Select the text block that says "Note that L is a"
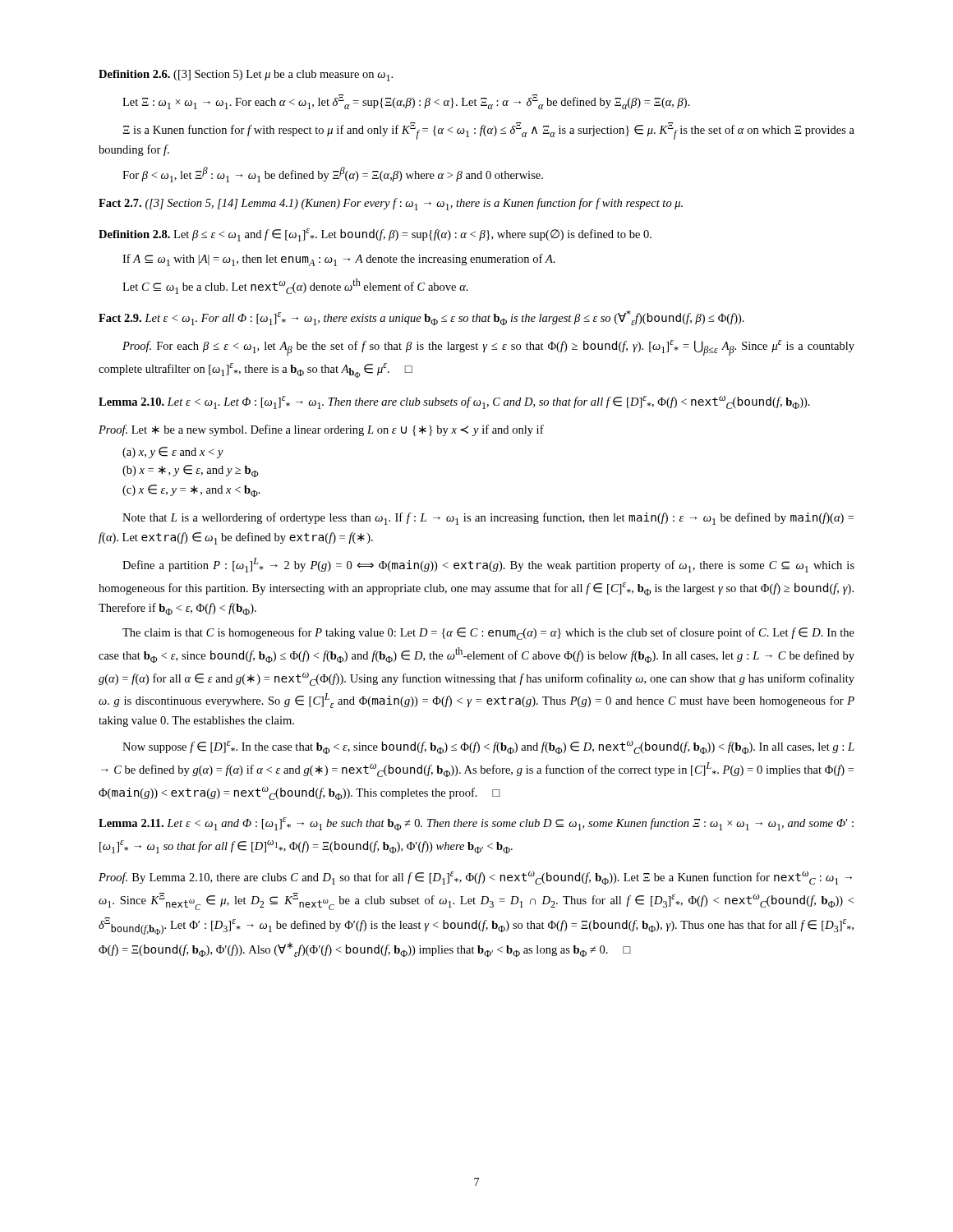The width and height of the screenshot is (953, 1232). pyautogui.click(x=476, y=656)
